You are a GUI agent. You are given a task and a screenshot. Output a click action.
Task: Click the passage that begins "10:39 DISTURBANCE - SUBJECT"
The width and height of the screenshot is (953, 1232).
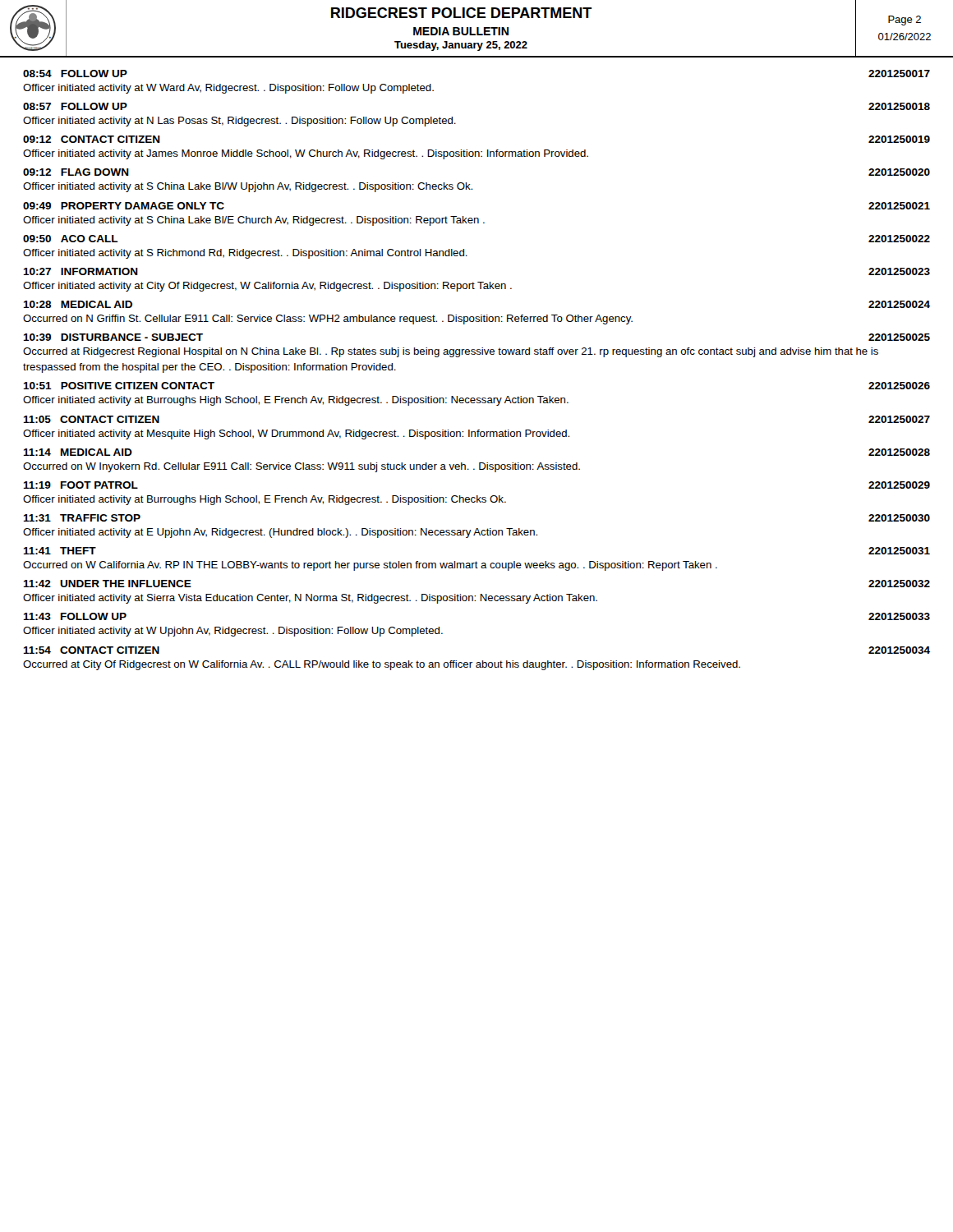(476, 353)
